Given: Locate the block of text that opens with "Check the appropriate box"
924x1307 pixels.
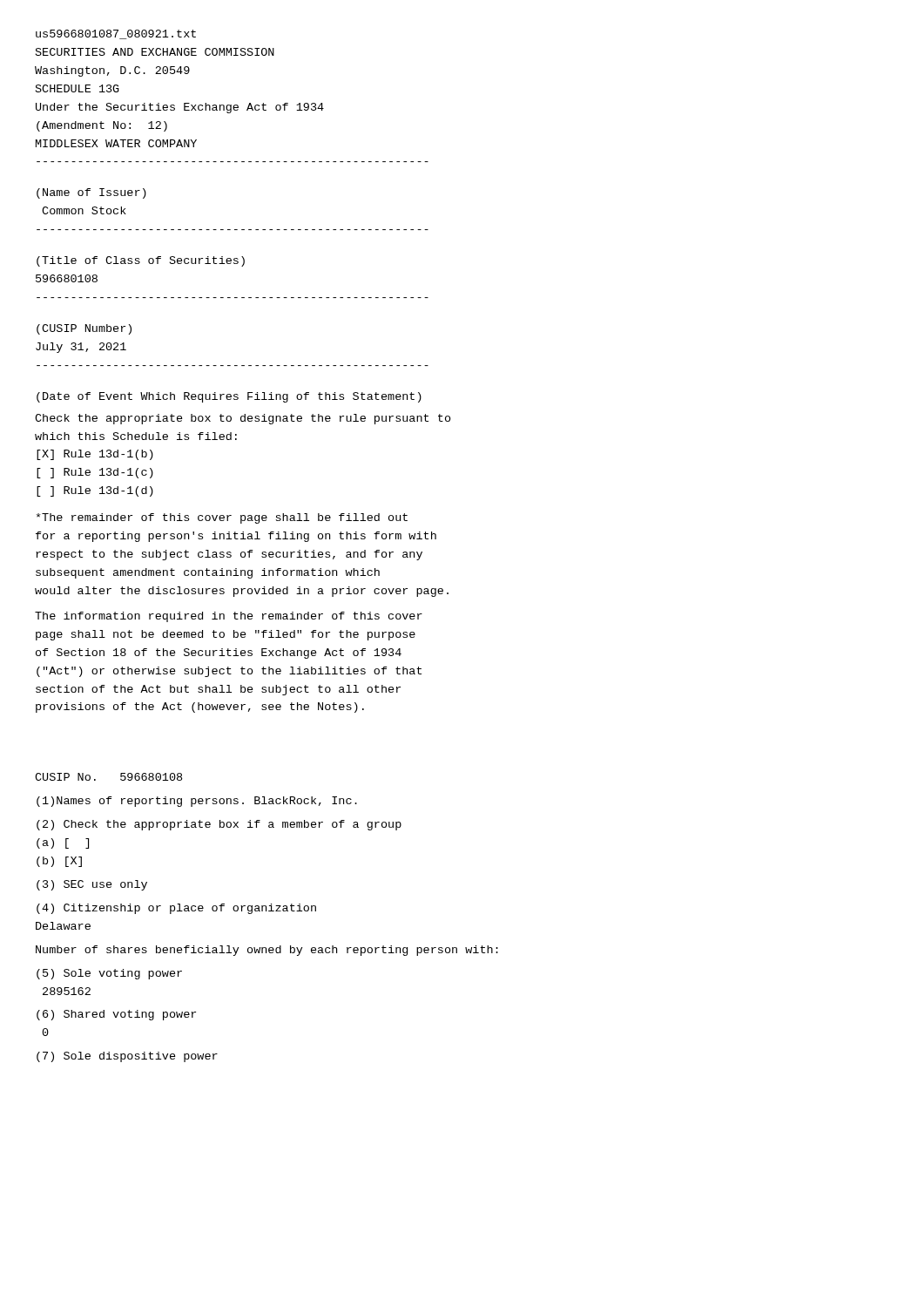Looking at the screenshot, I should 243,427.
